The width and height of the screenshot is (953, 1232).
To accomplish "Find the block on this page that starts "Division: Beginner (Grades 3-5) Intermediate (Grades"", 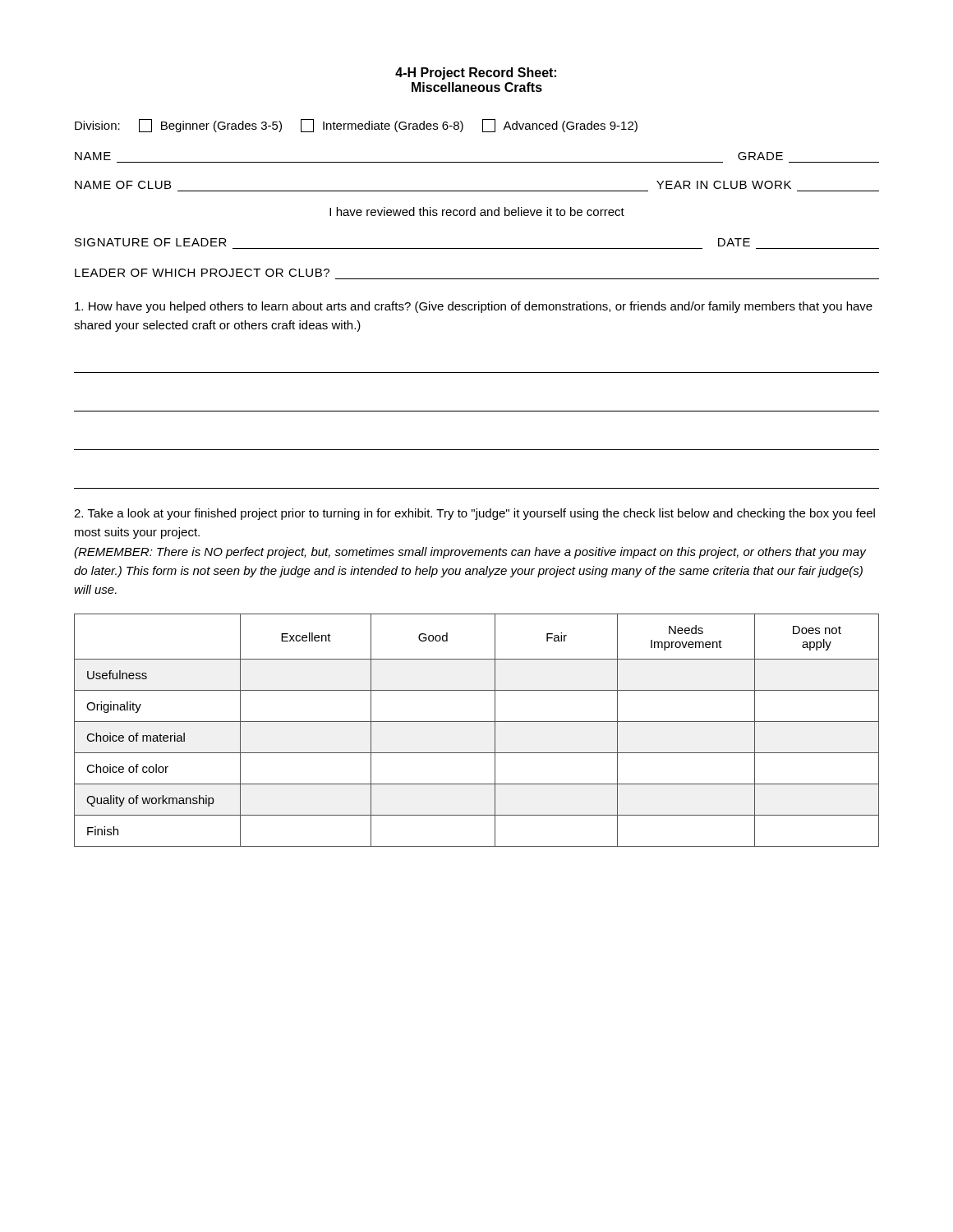I will coord(356,125).
